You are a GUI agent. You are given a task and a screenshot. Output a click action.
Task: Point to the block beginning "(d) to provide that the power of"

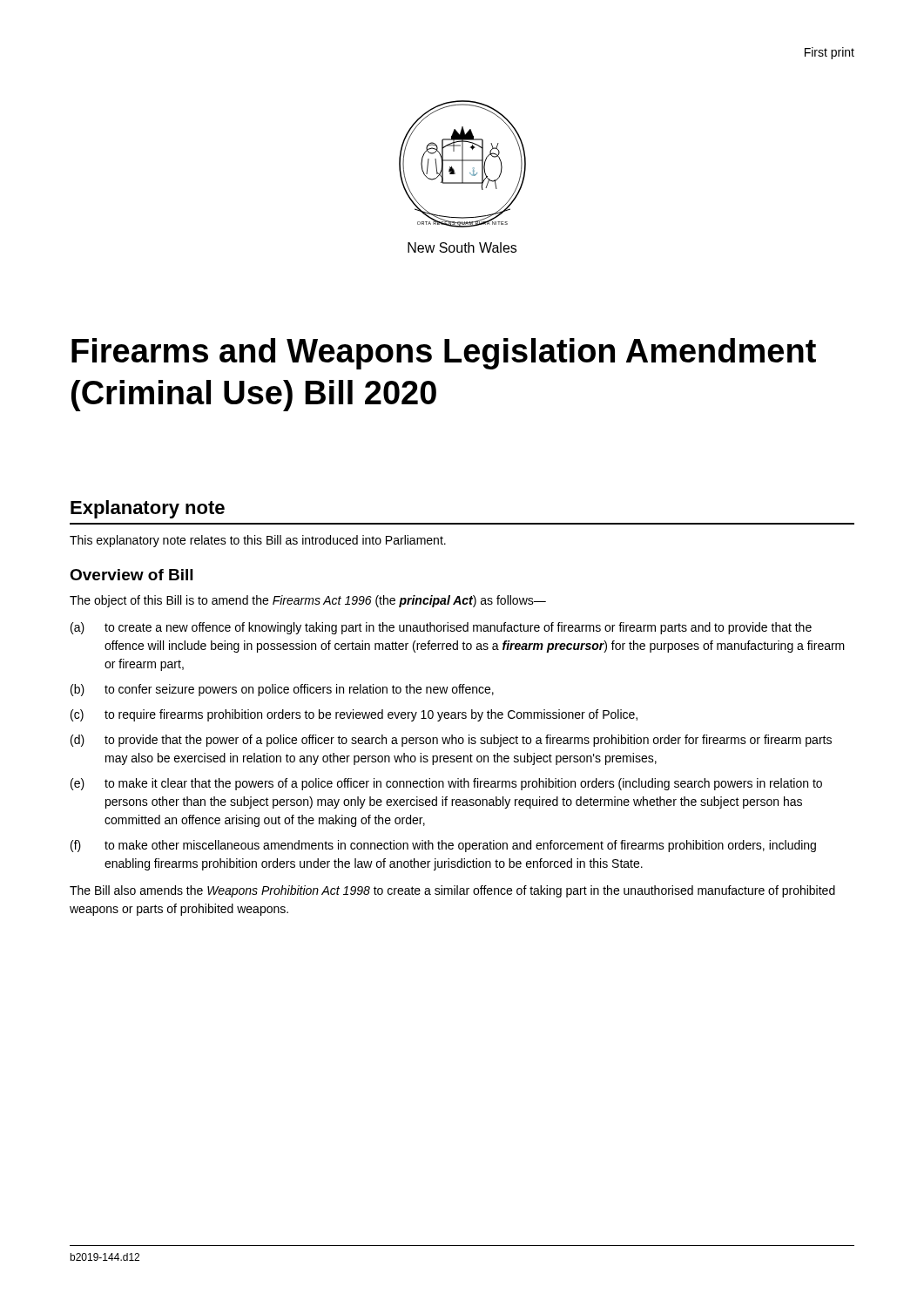tap(462, 749)
